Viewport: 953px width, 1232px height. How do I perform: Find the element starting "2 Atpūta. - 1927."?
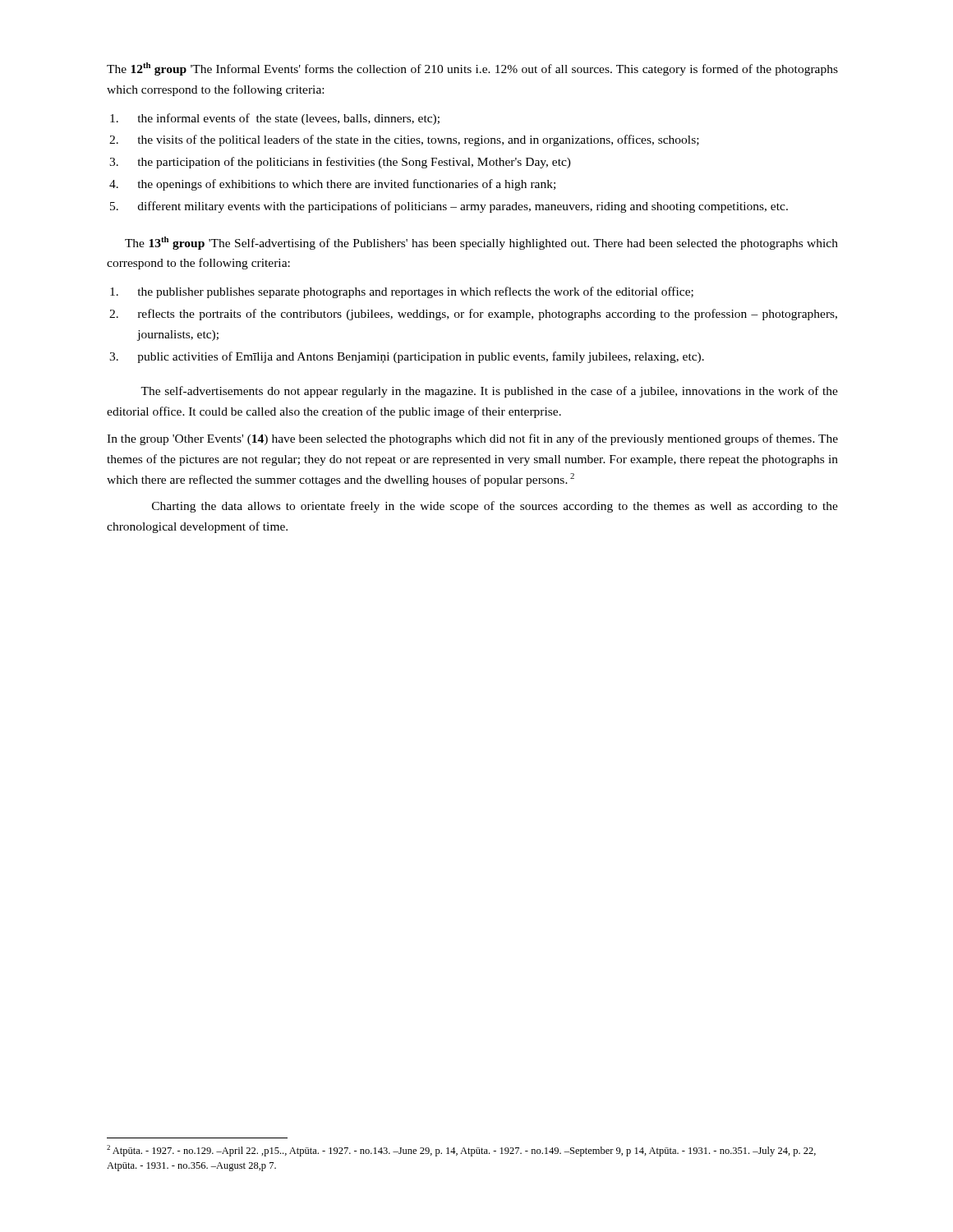[461, 1157]
